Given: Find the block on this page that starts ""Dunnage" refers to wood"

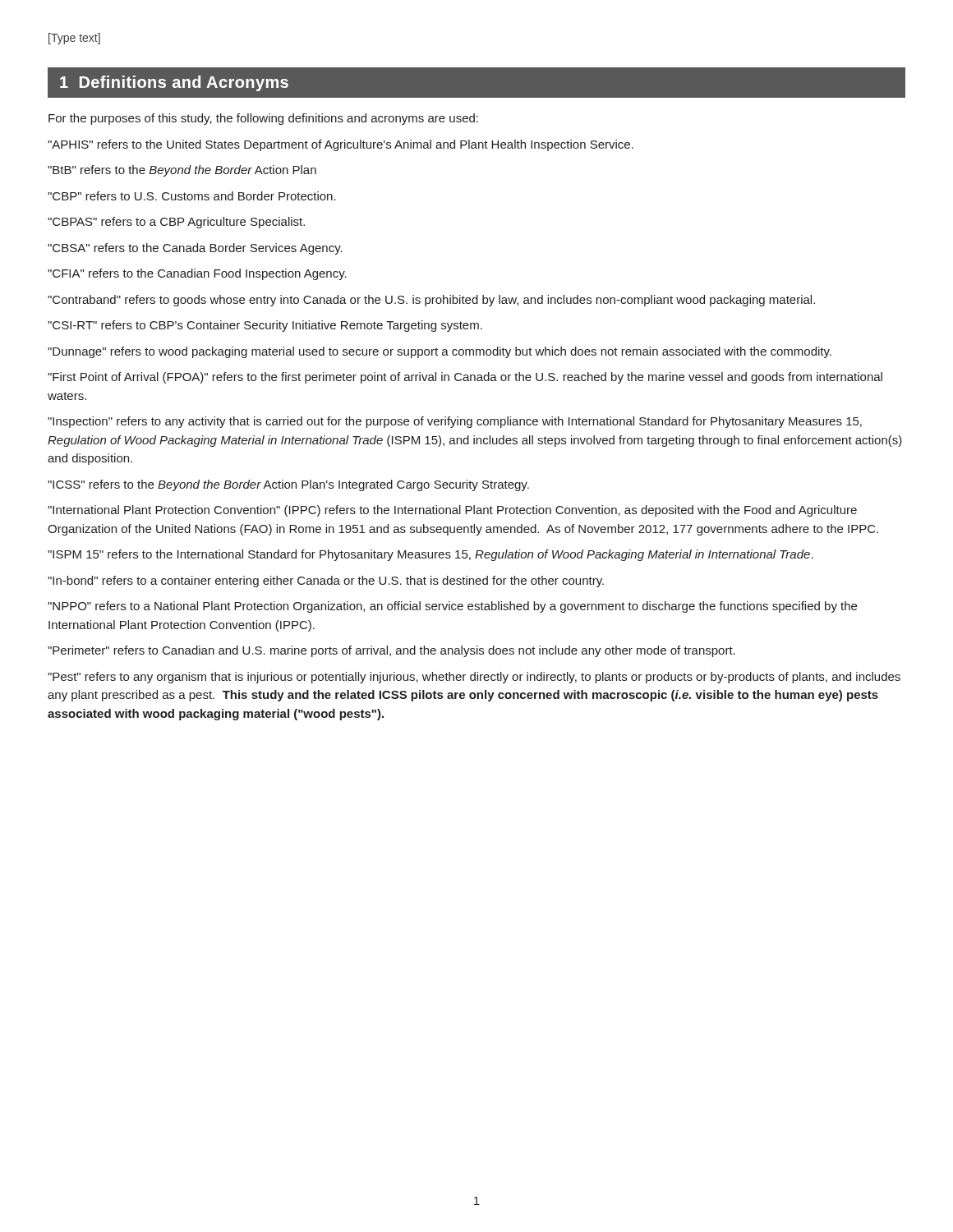Looking at the screenshot, I should (440, 351).
